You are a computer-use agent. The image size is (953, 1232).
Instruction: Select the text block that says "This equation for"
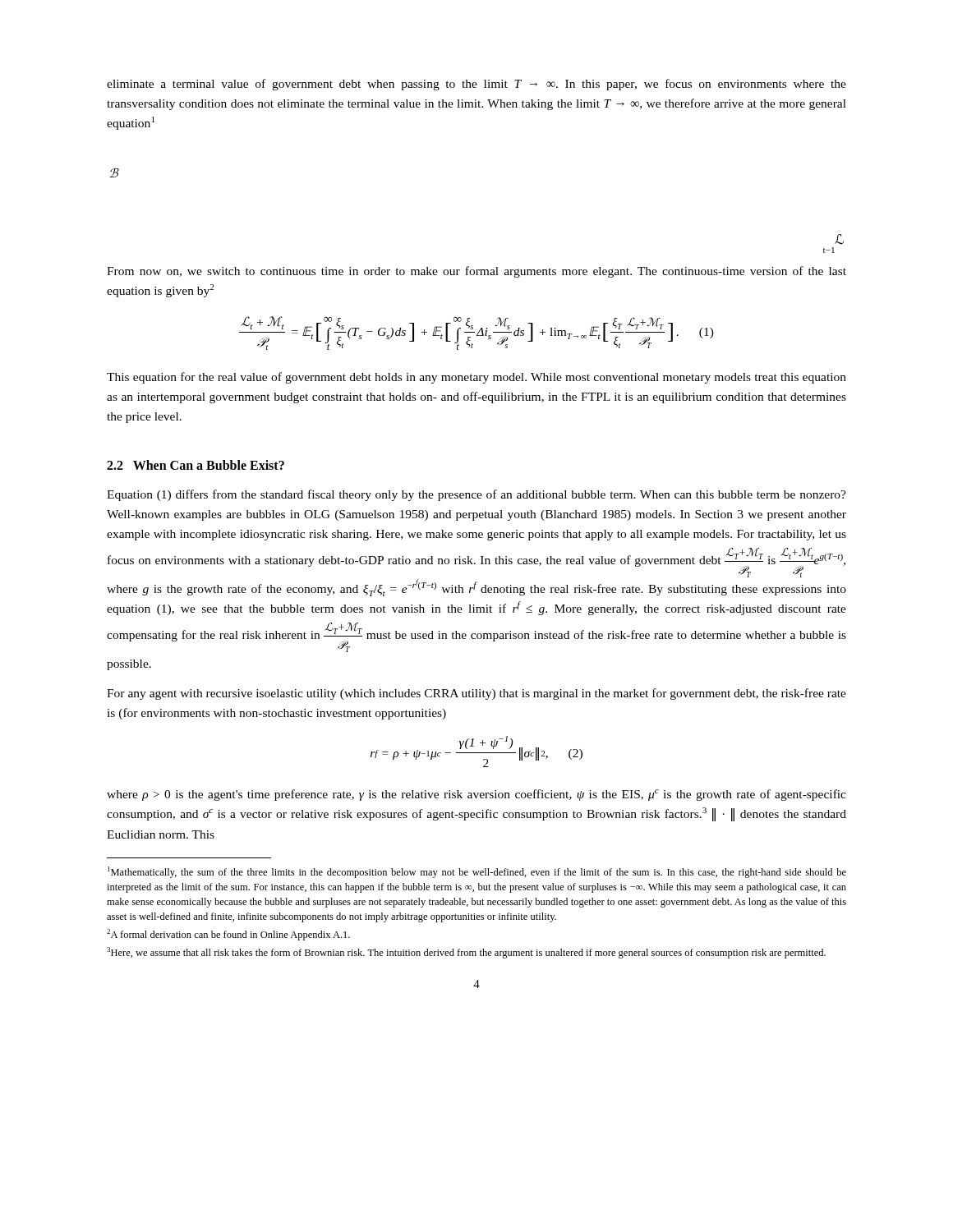pyautogui.click(x=476, y=396)
